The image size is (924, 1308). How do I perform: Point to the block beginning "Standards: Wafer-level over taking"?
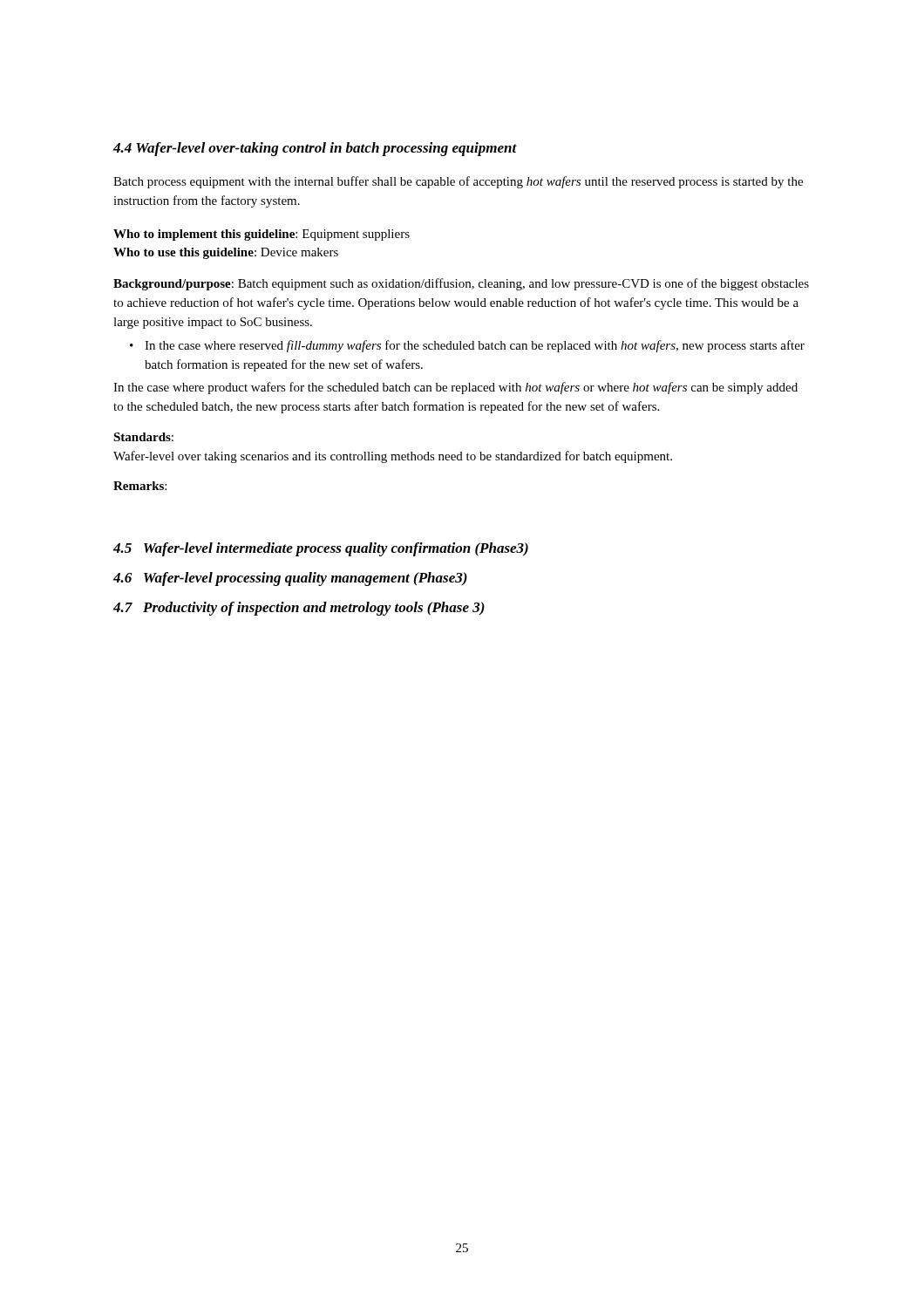tap(393, 447)
